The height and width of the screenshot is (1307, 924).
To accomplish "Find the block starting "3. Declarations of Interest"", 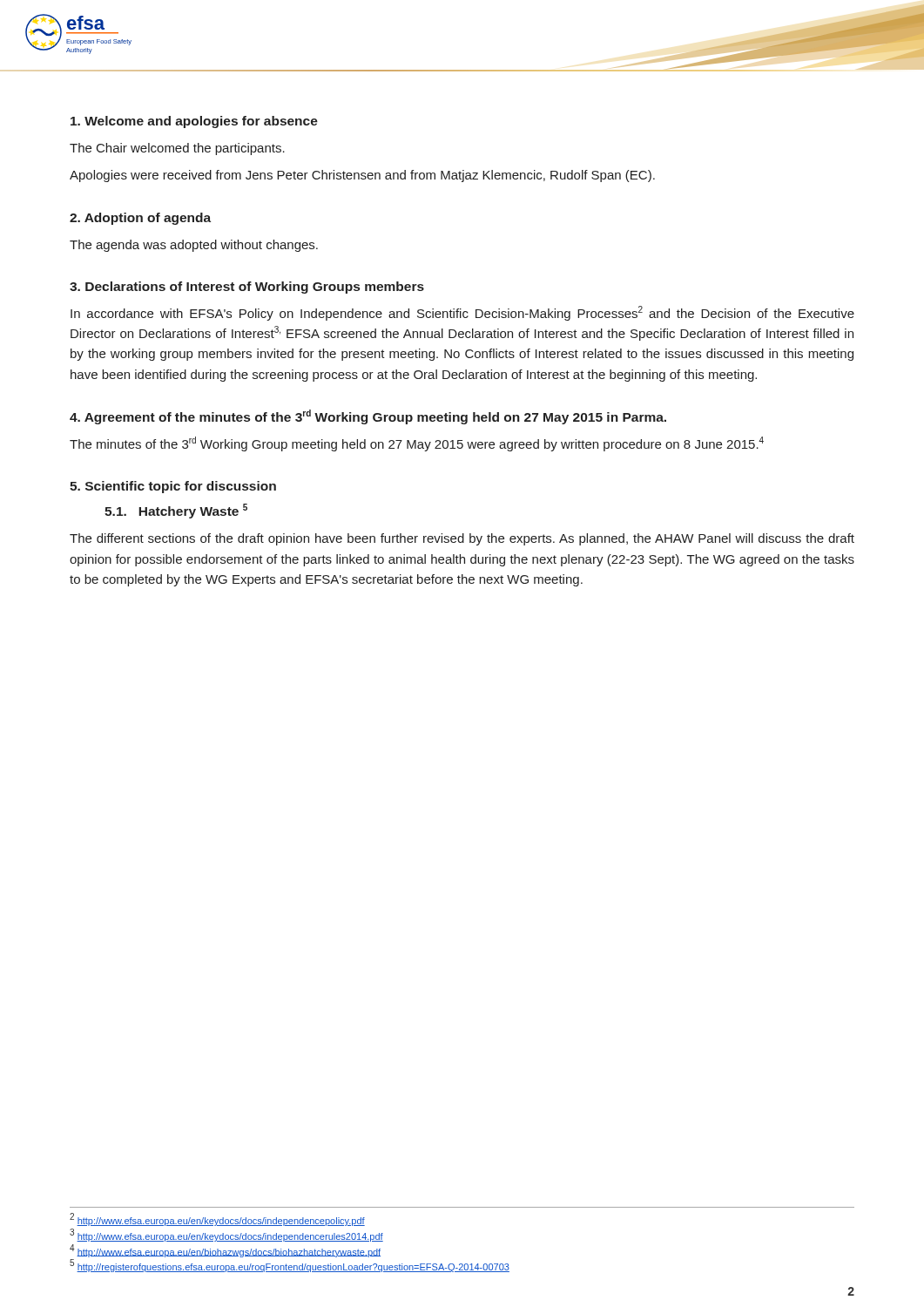I will (x=247, y=286).
